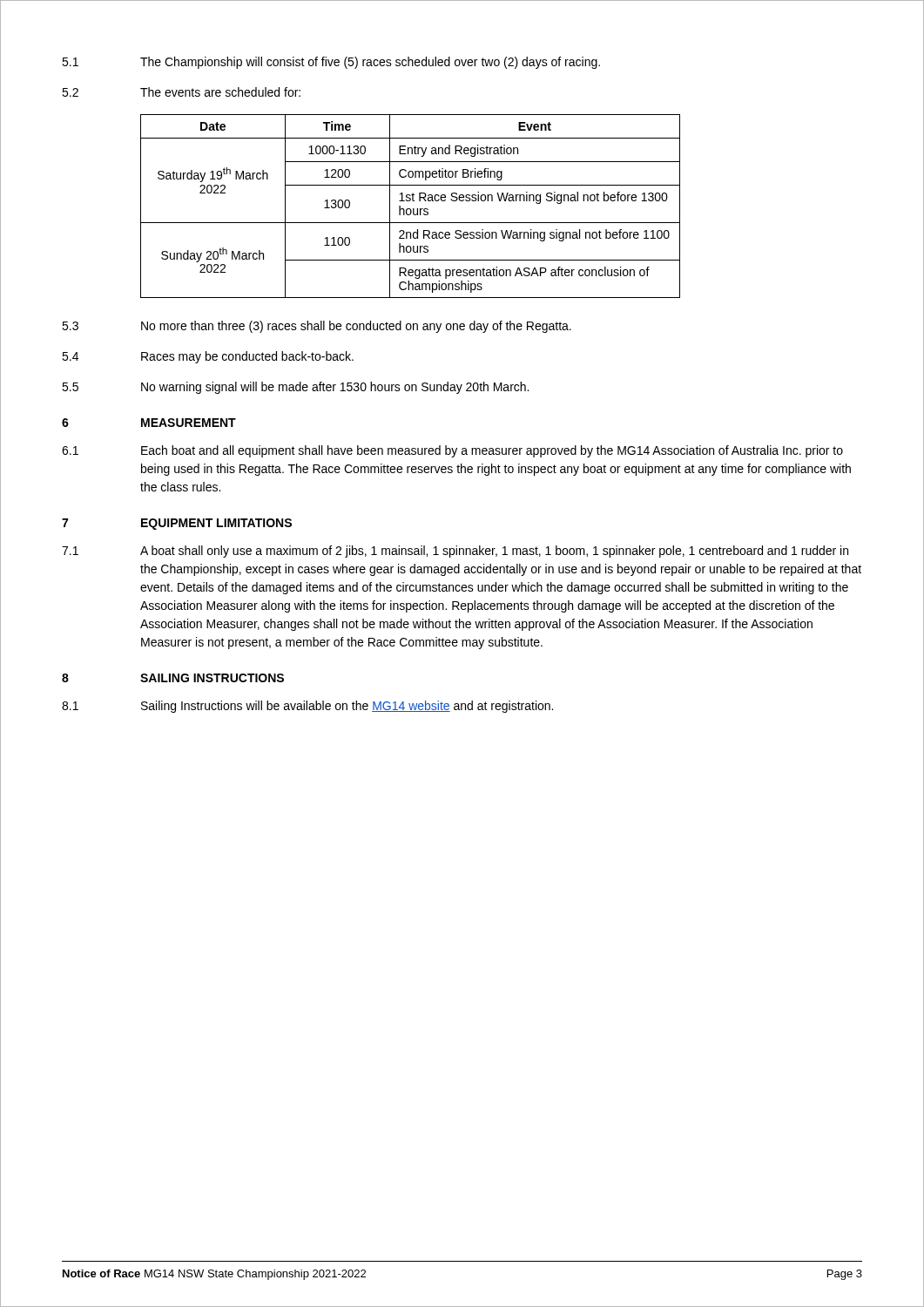
Task: Select the region starting "6.1 Each boat and all equipment shall"
Action: 462,469
